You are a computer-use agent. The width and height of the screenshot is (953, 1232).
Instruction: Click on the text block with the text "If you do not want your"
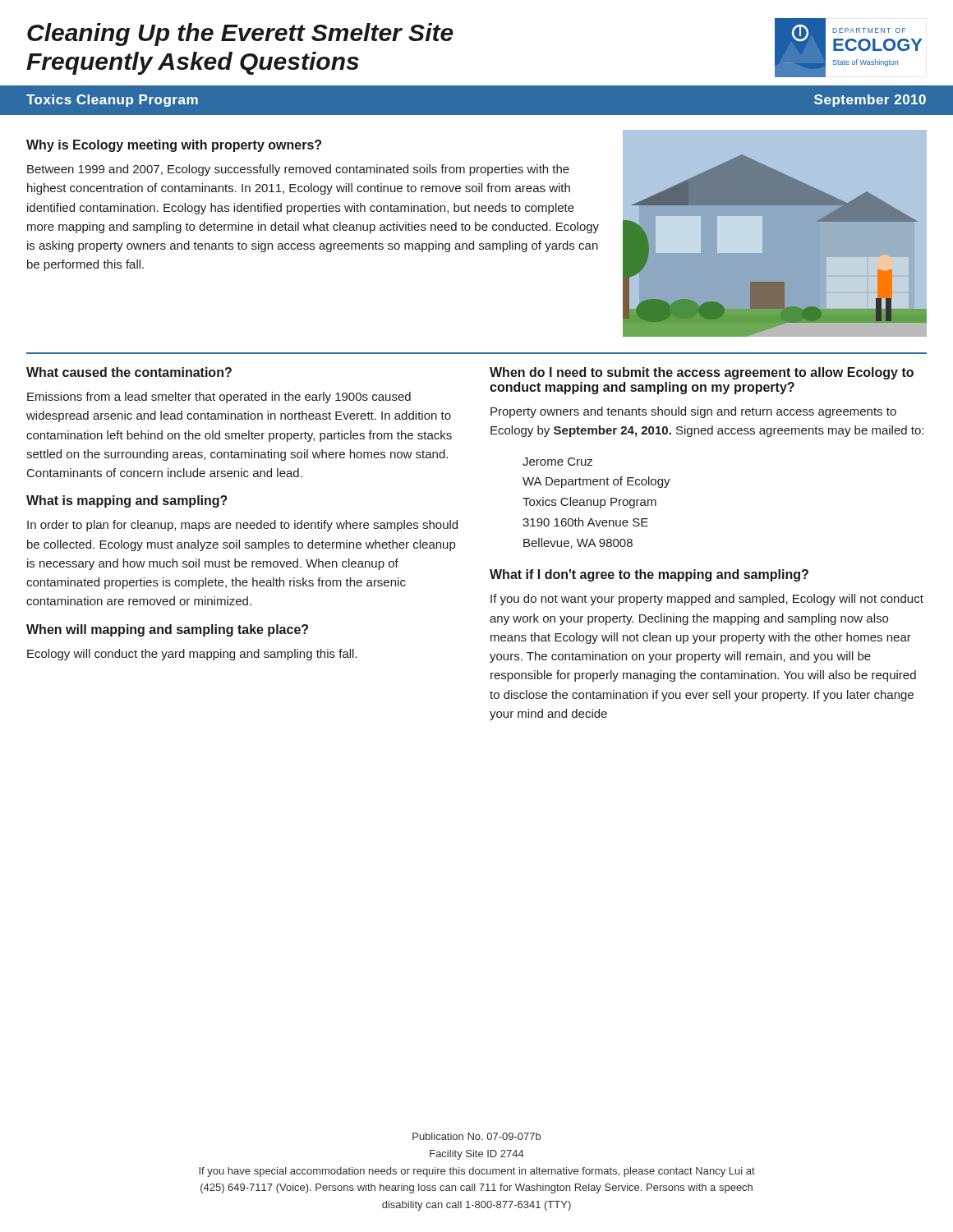(x=706, y=656)
